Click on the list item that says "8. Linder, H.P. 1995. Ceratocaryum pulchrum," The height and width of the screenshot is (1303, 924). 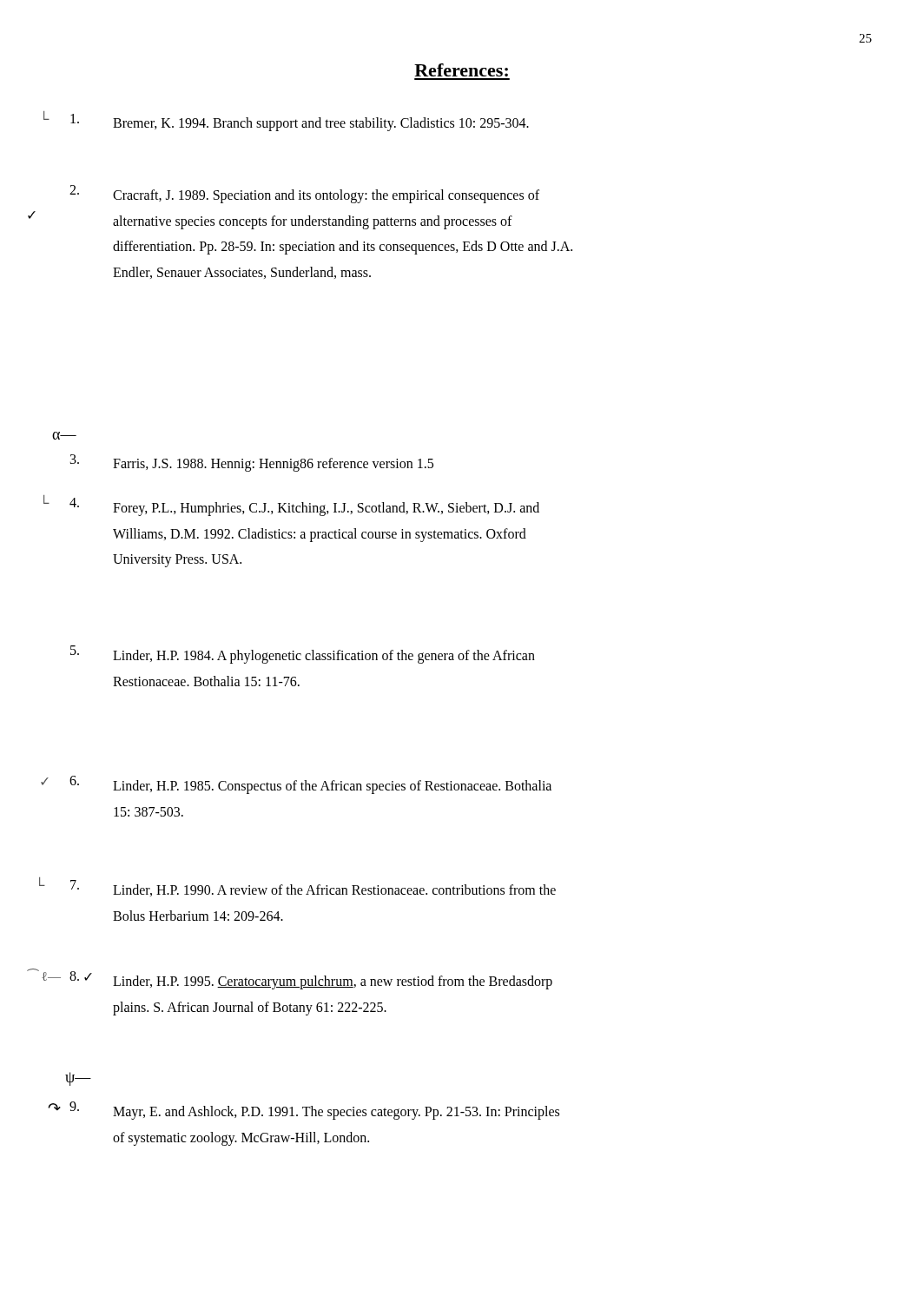(x=484, y=994)
